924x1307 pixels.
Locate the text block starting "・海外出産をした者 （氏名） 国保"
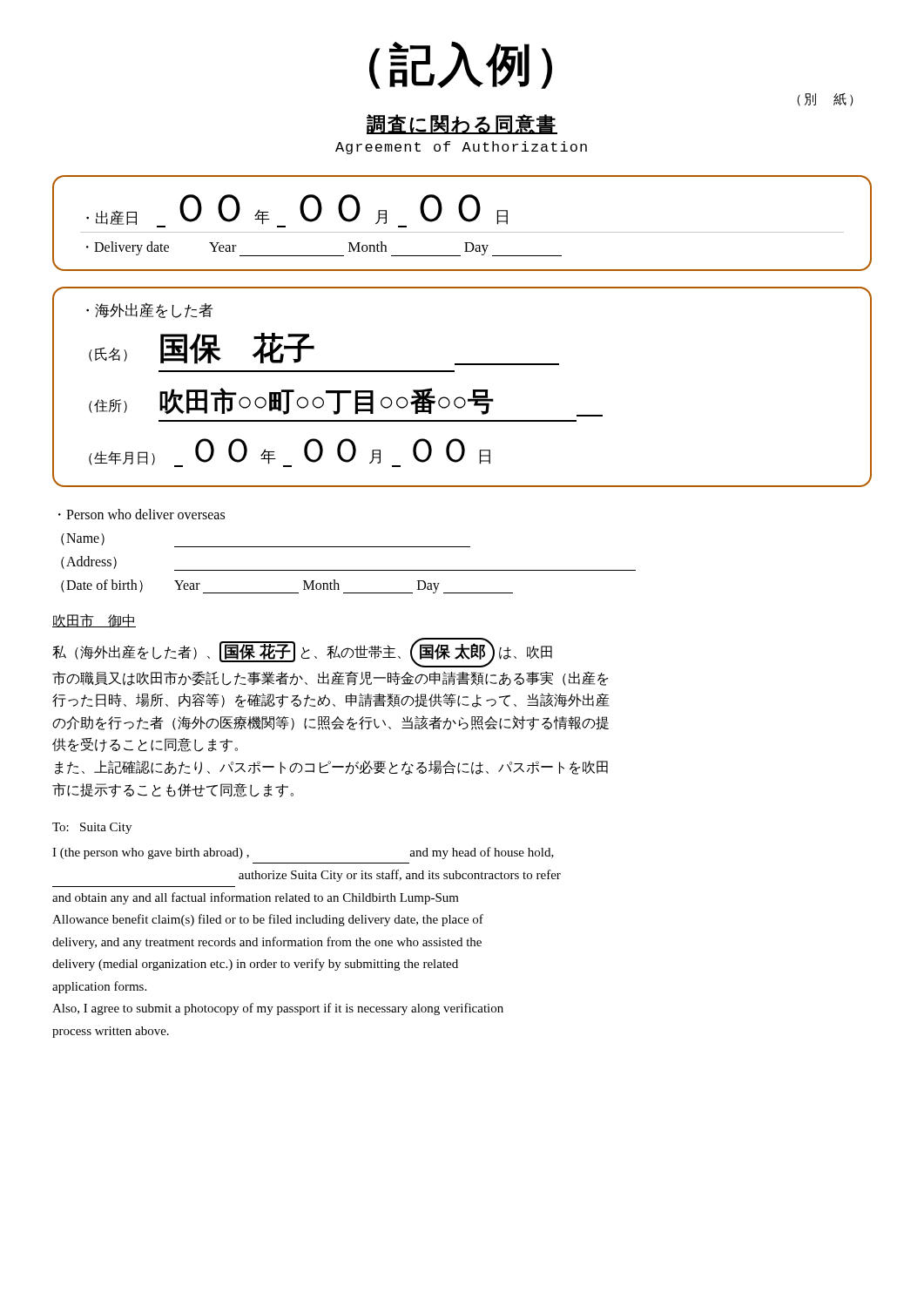462,385
